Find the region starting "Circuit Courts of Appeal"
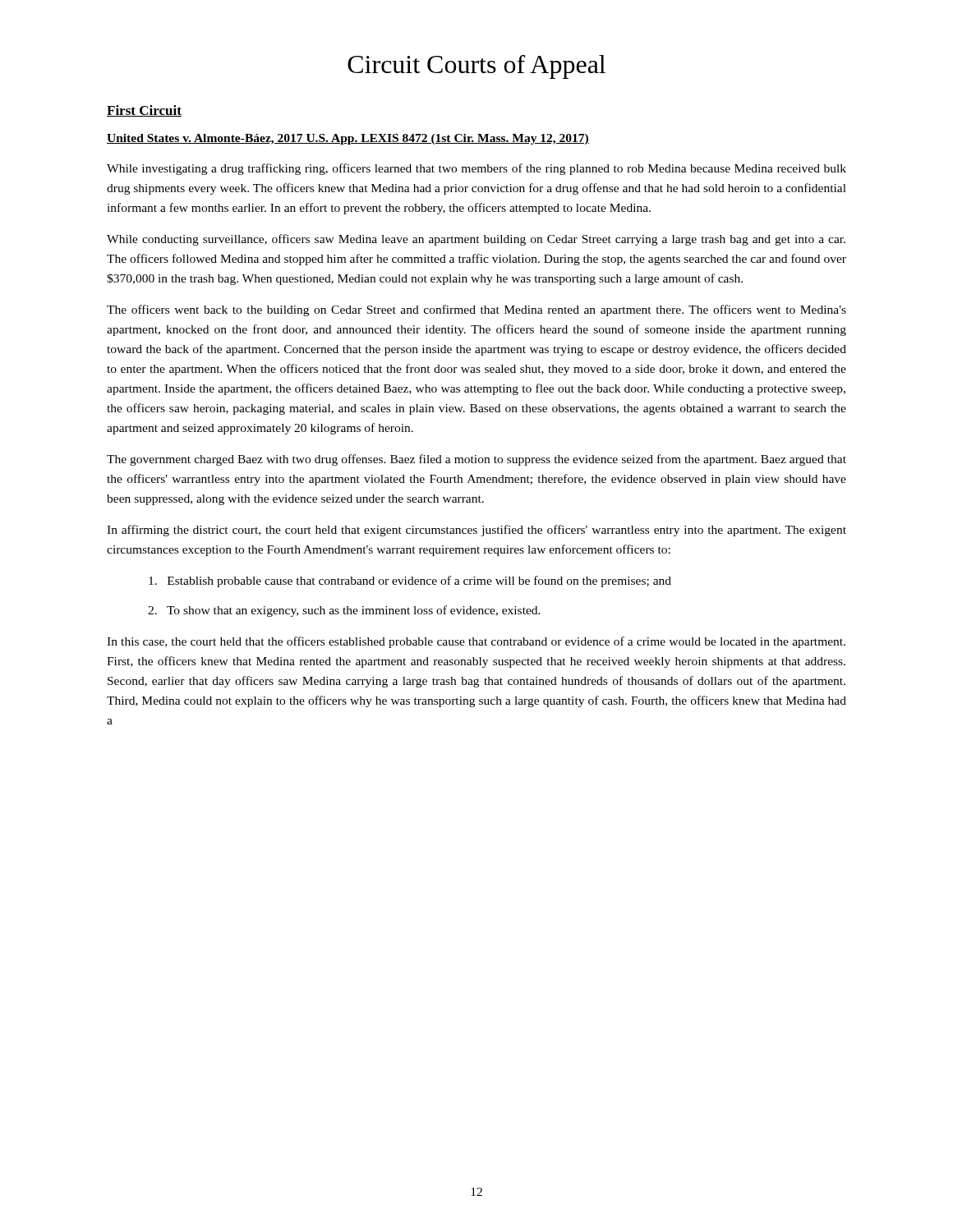This screenshot has width=953, height=1232. coord(476,64)
